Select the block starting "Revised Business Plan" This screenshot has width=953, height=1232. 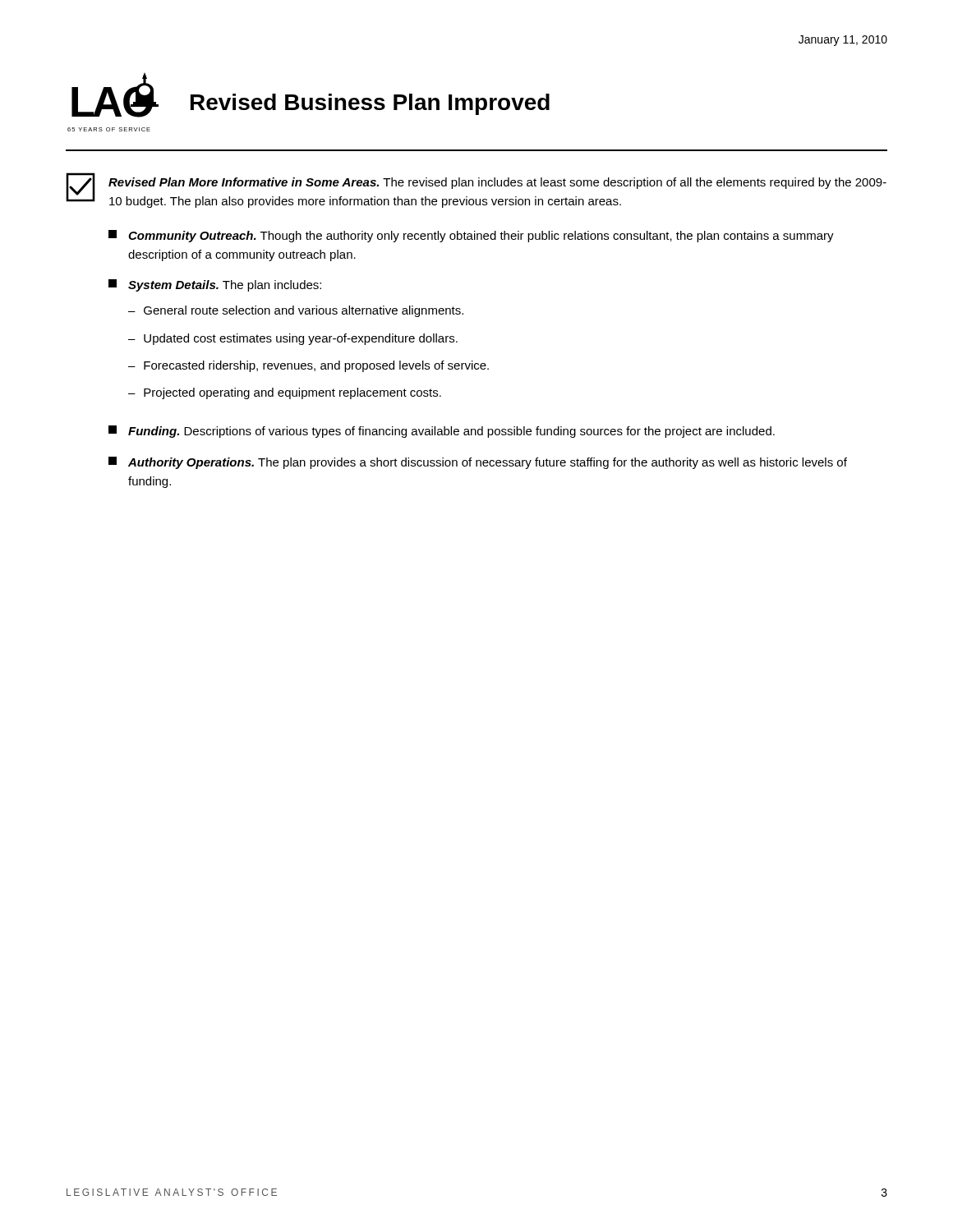[x=370, y=102]
